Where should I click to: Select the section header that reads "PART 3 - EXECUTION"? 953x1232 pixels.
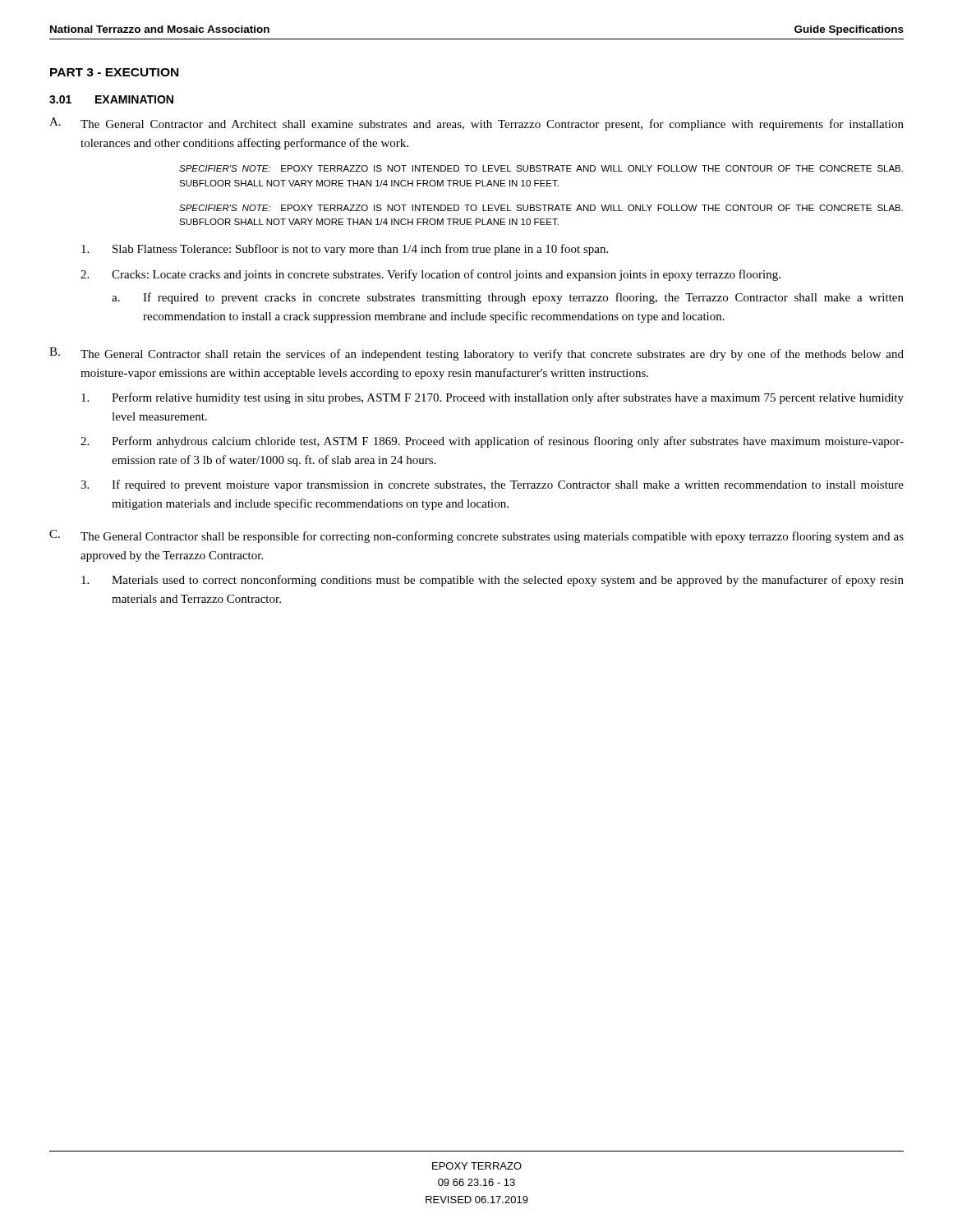pyautogui.click(x=114, y=72)
